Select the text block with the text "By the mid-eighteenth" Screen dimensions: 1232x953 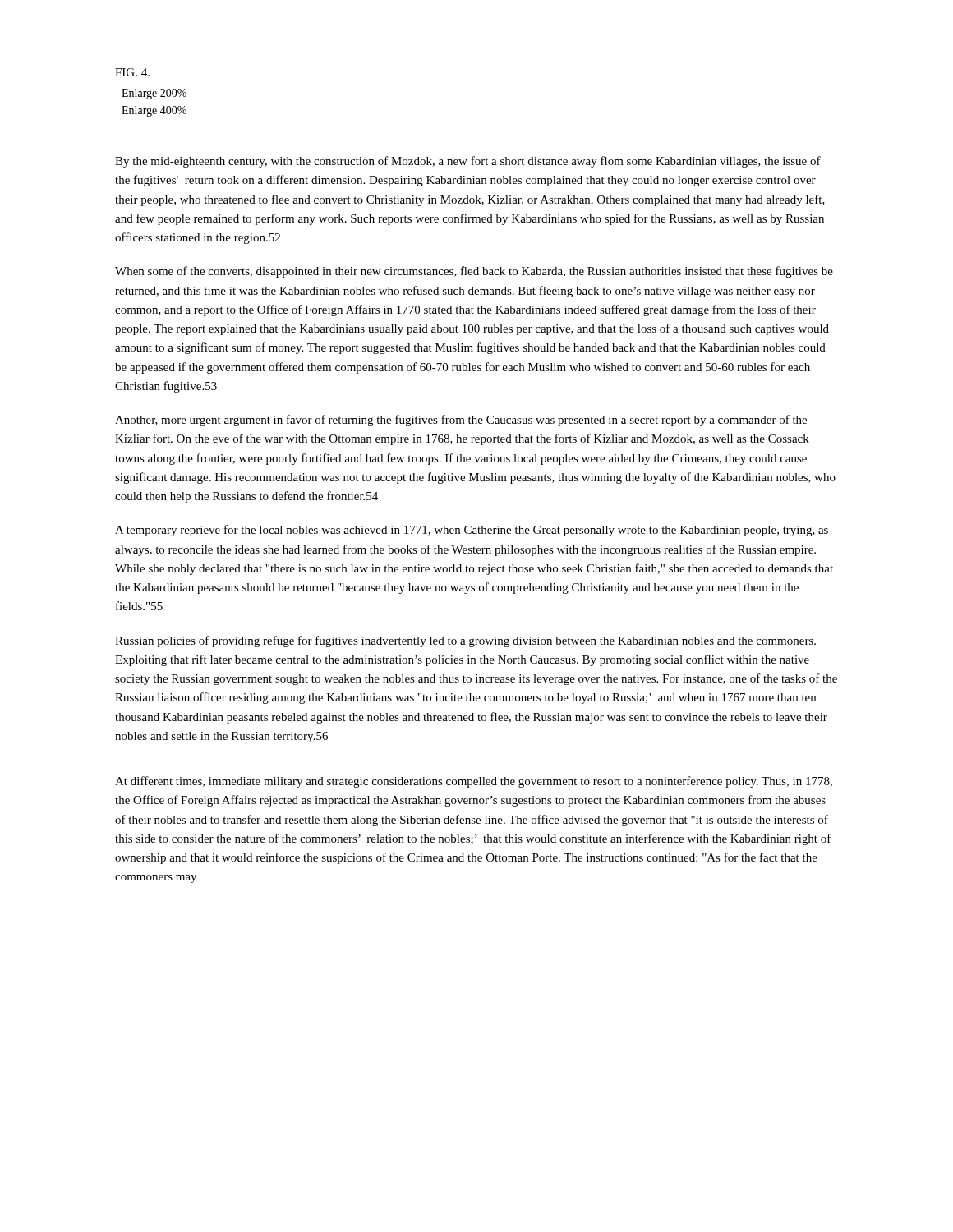470,199
